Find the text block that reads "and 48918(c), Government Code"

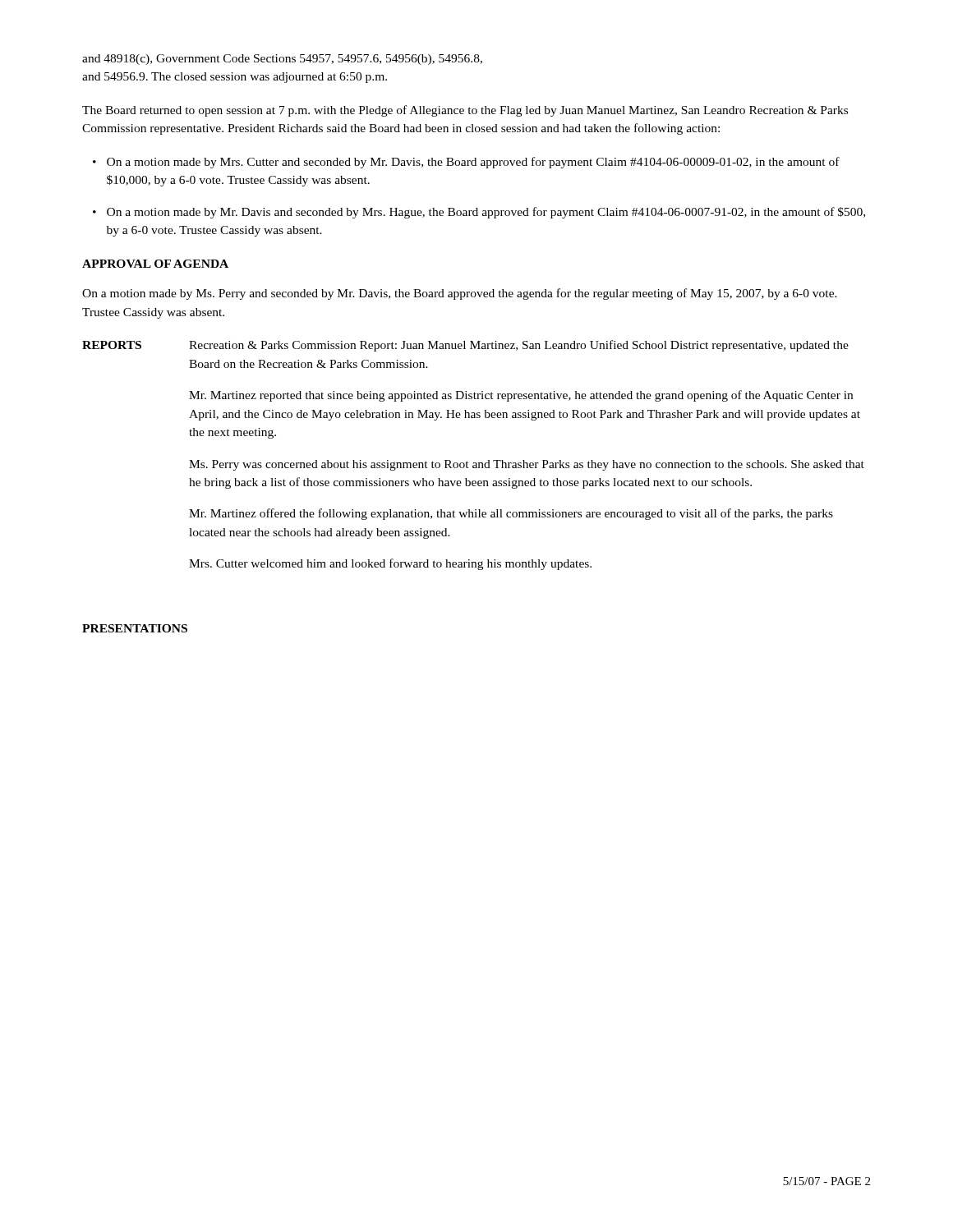(283, 67)
